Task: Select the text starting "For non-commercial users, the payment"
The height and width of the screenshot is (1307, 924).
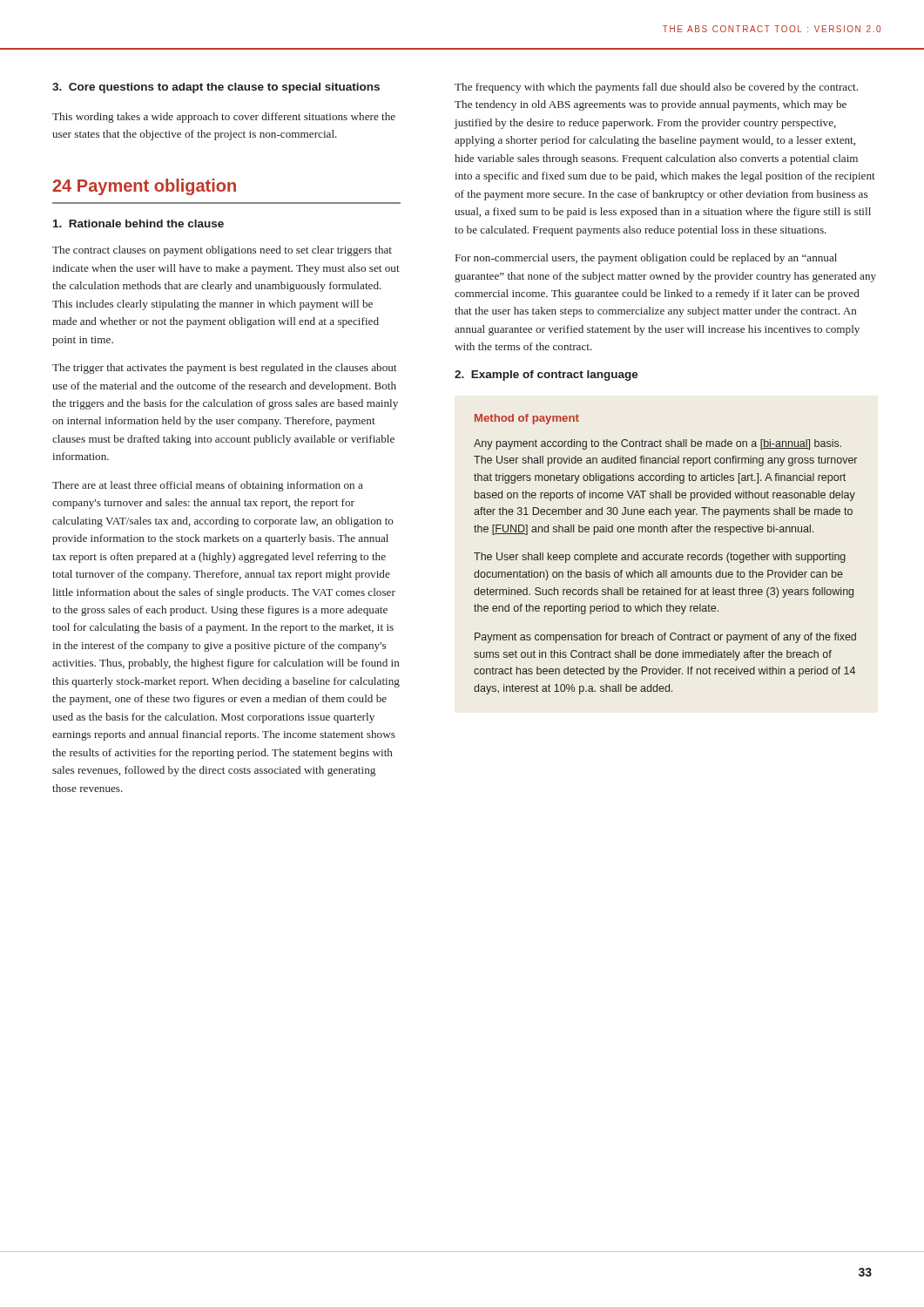Action: (x=665, y=302)
